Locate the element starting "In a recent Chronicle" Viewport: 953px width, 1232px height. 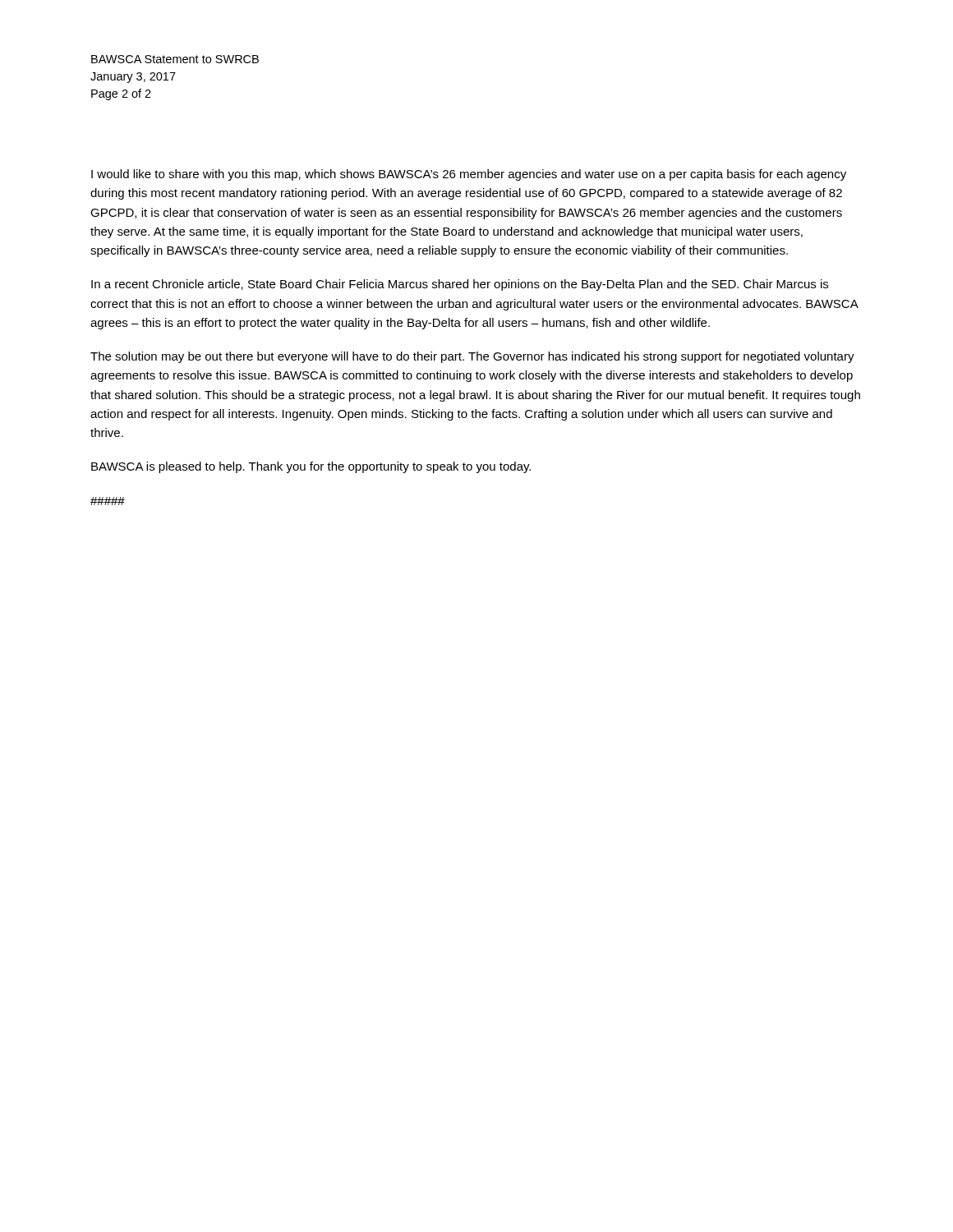pos(476,303)
